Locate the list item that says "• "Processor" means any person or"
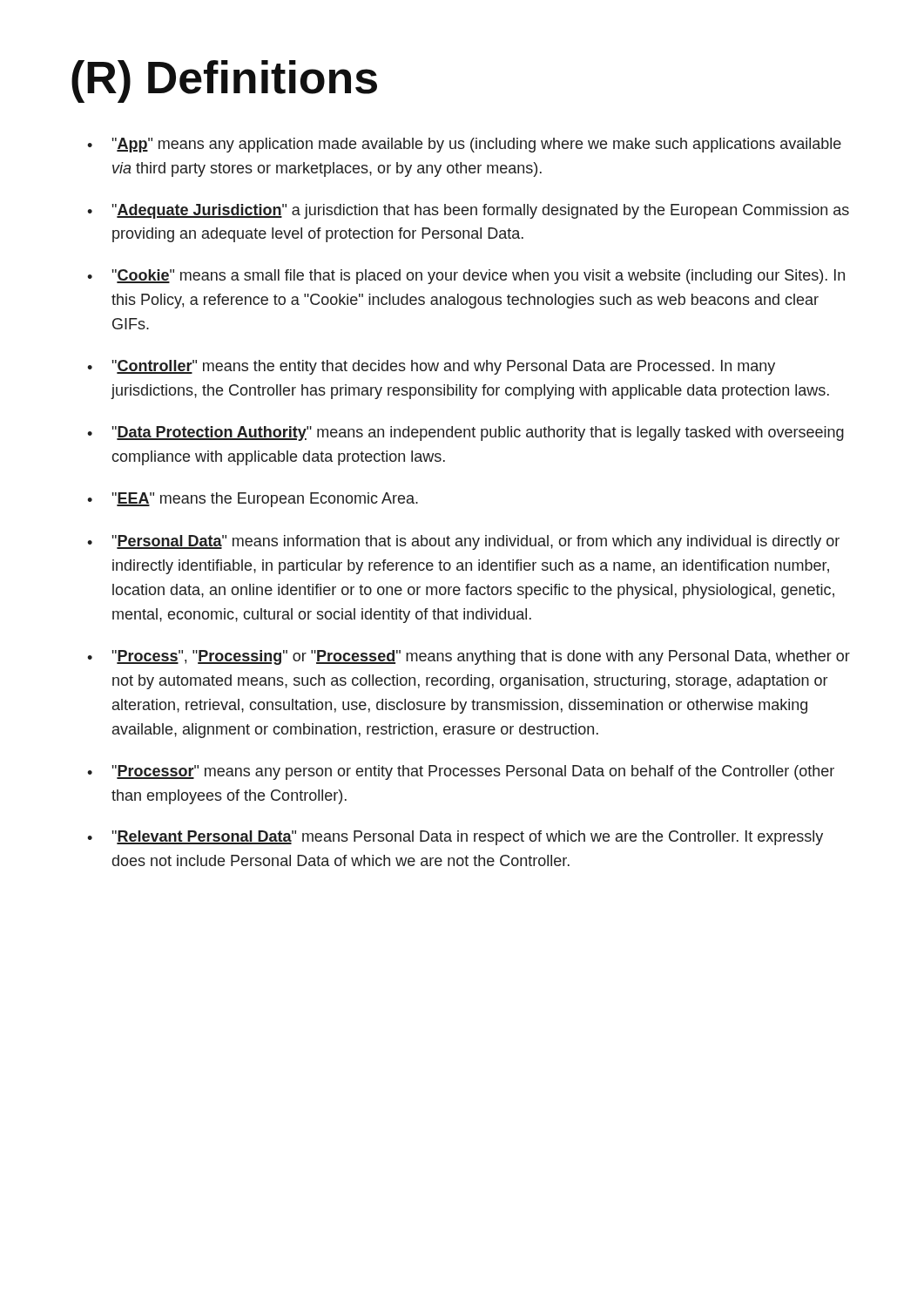The height and width of the screenshot is (1307, 924). coord(471,784)
